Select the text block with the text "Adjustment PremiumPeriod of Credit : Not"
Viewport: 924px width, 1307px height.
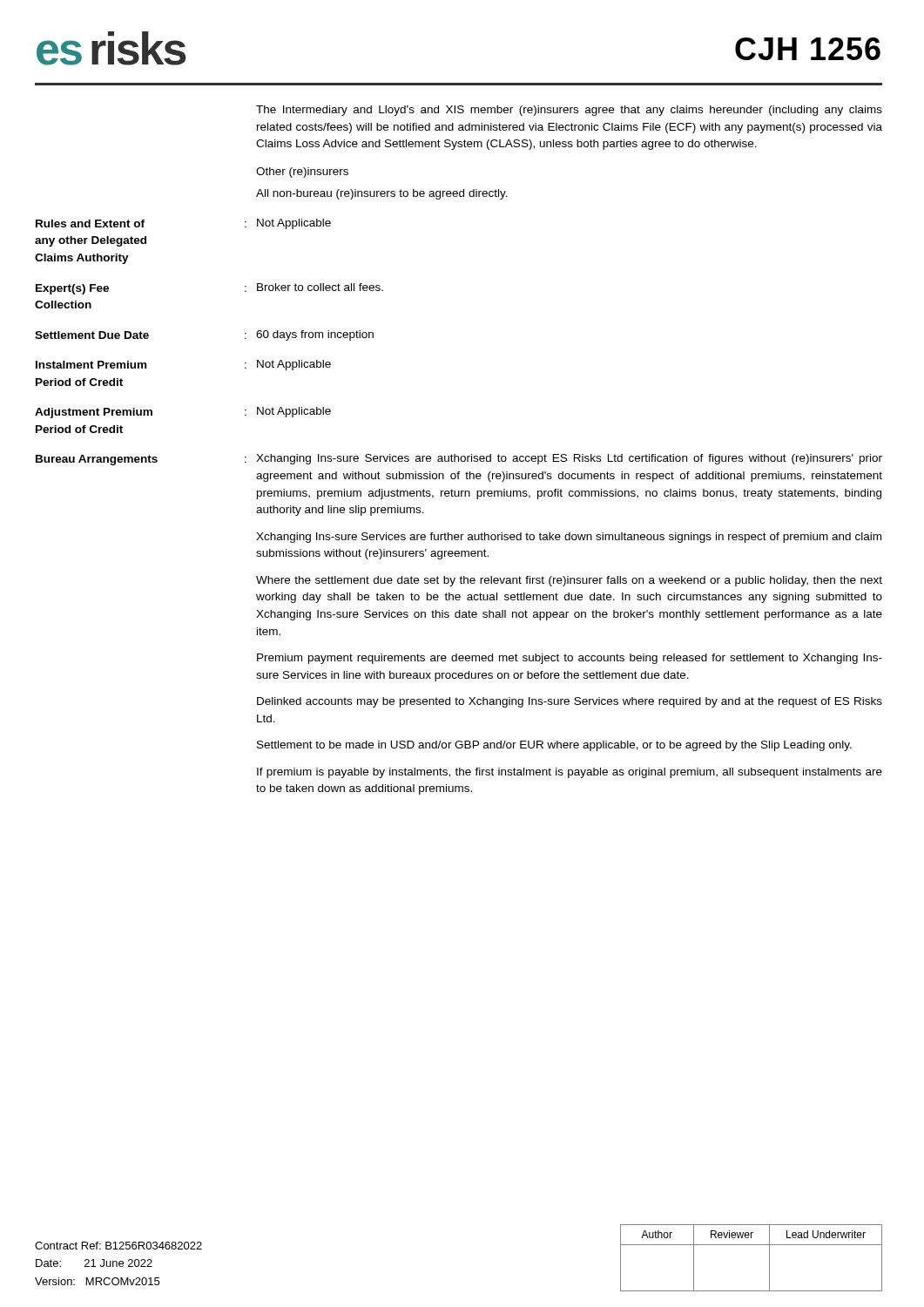point(91,413)
